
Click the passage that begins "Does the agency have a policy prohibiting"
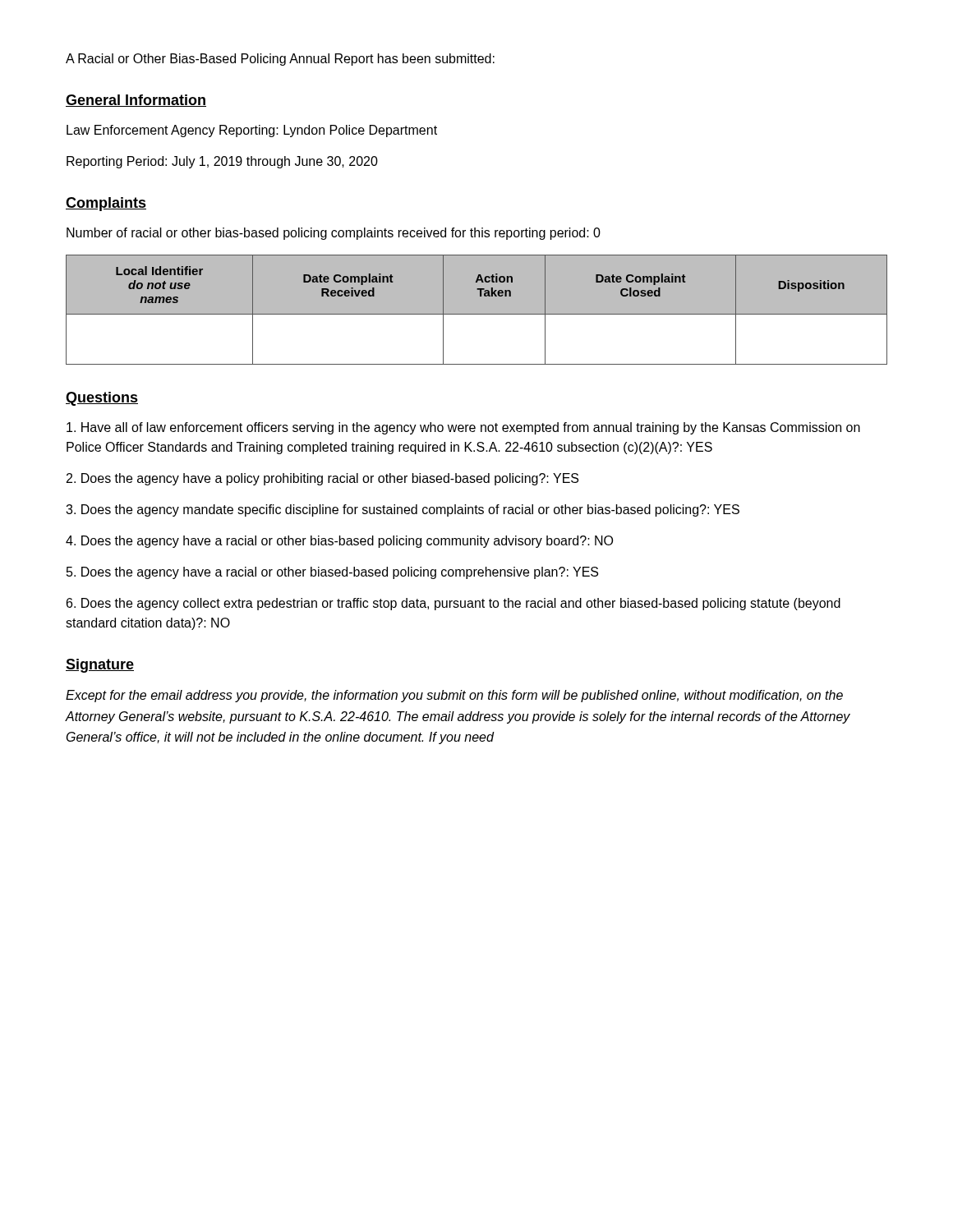(322, 478)
